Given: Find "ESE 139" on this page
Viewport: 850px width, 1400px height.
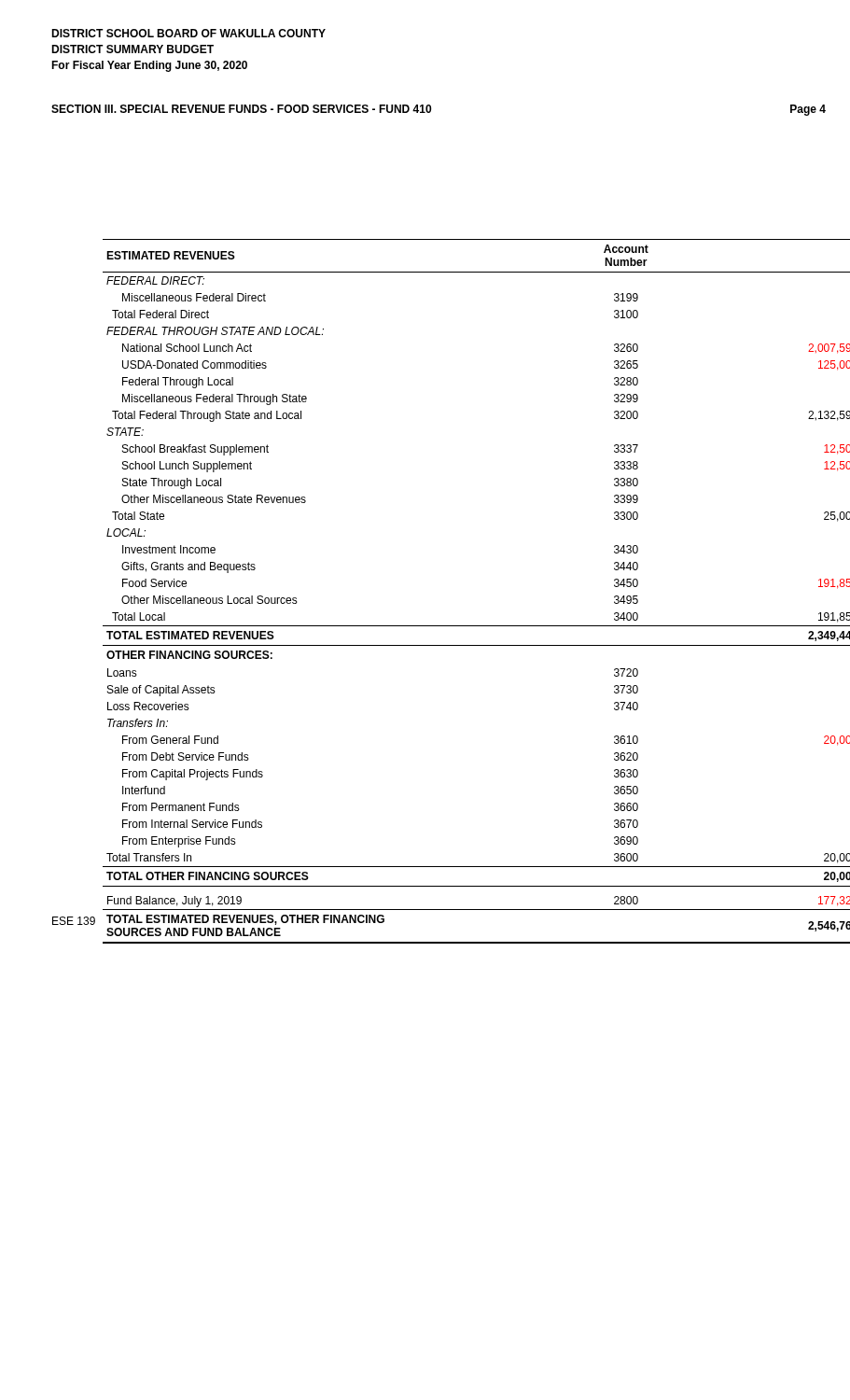Looking at the screenshot, I should 73,921.
